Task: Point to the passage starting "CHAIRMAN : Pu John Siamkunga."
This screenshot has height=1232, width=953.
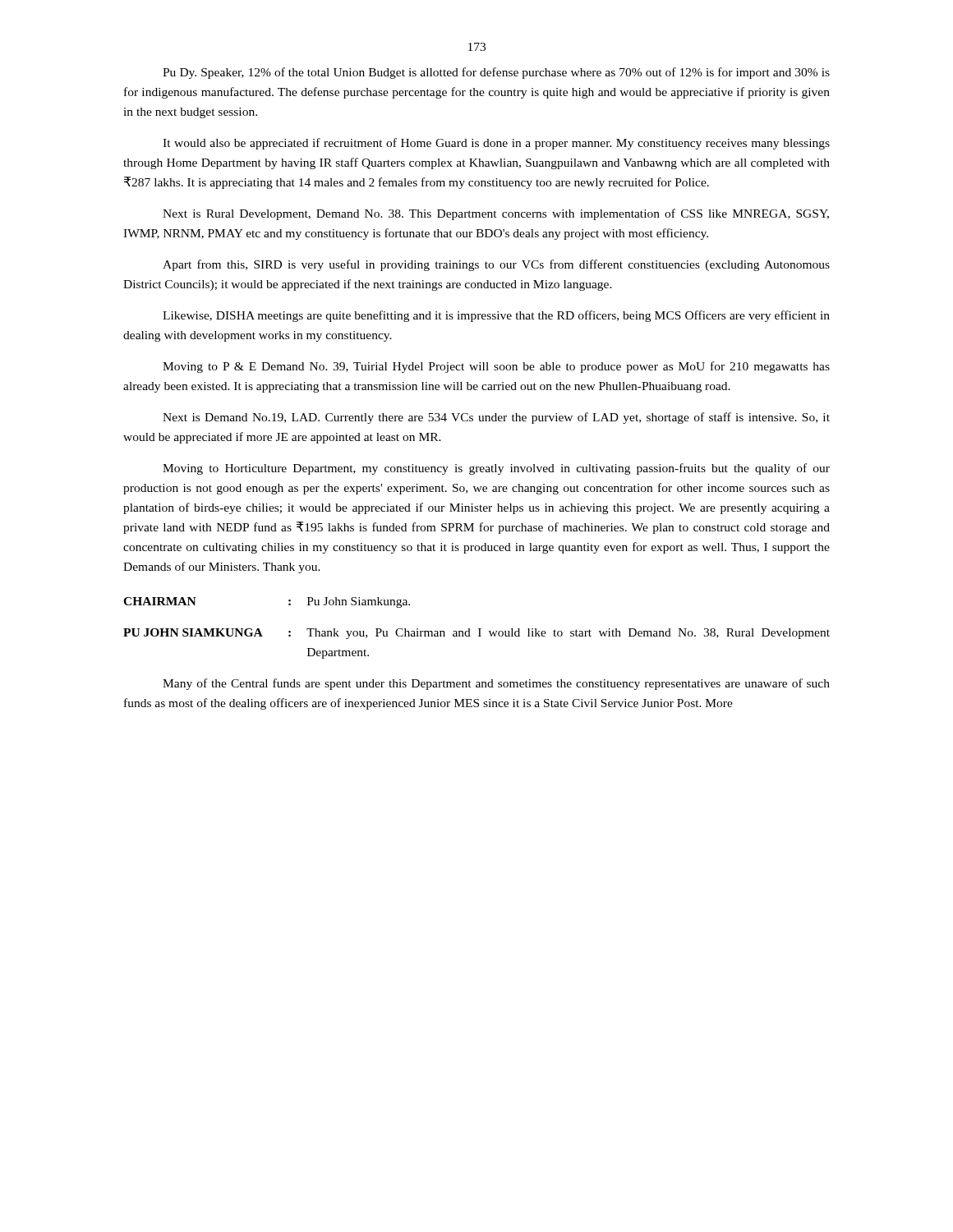Action: coord(154,602)
